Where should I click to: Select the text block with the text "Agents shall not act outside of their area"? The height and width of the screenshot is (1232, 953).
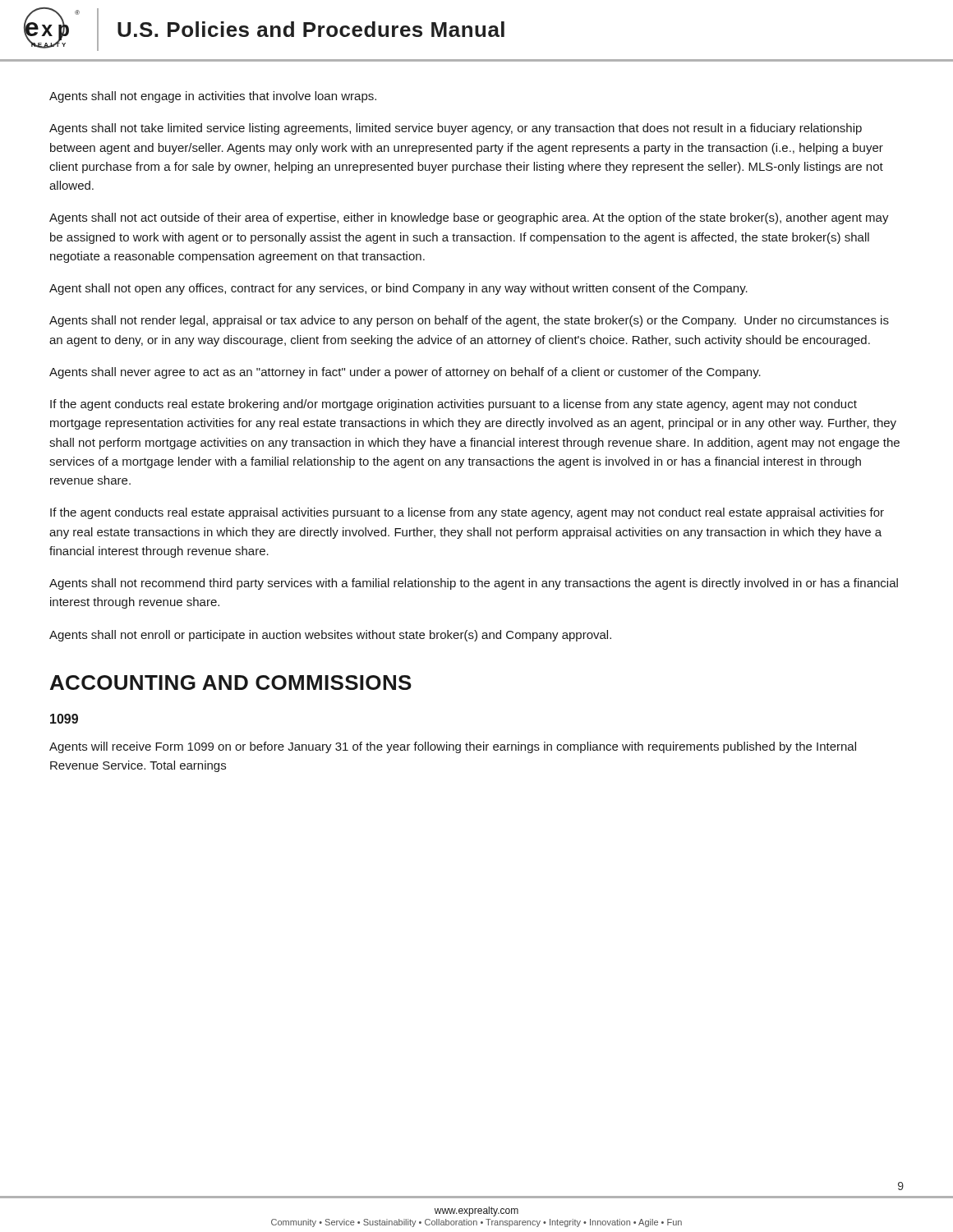469,237
